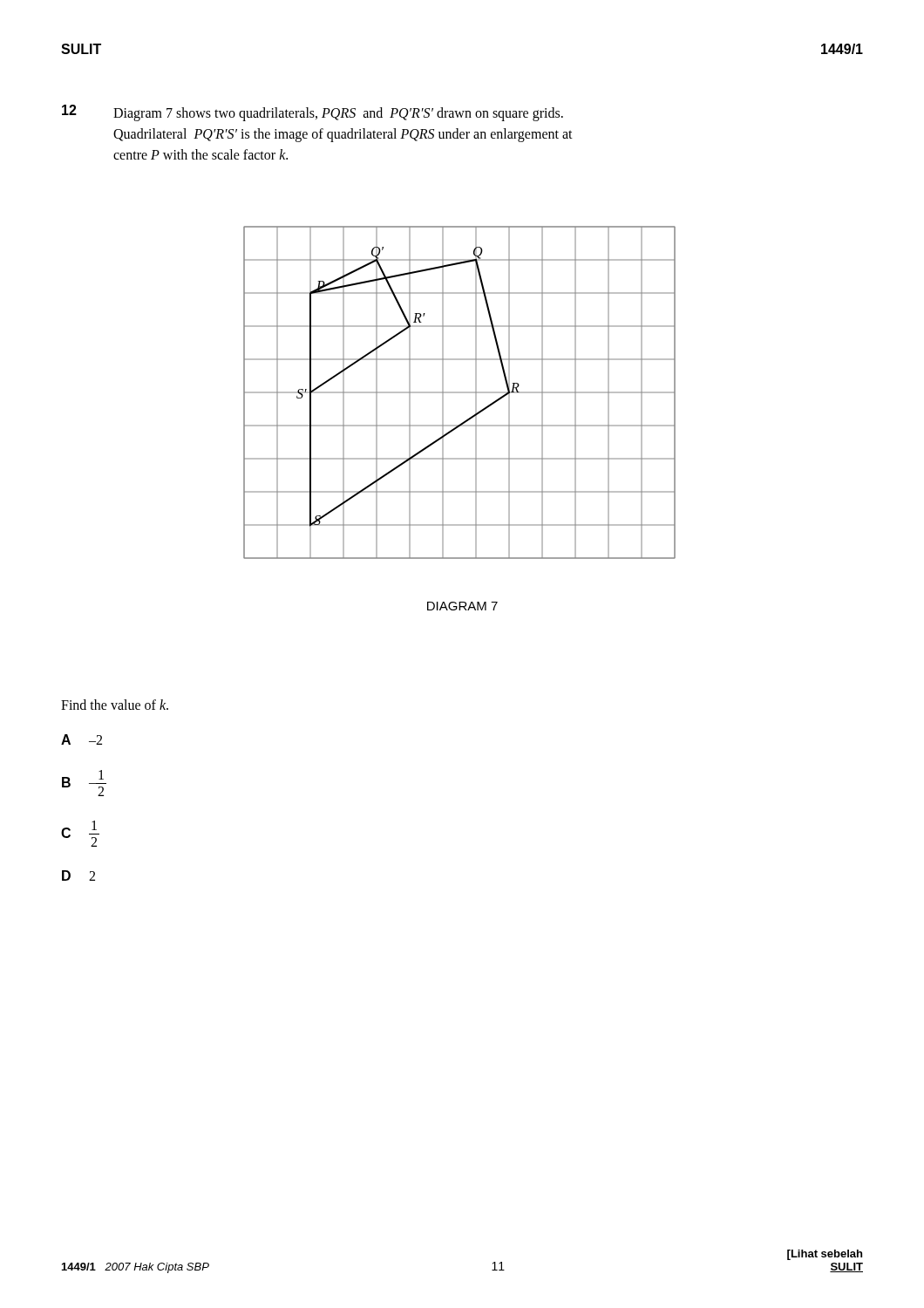
Task: Point to "B –12"
Action: pos(84,783)
